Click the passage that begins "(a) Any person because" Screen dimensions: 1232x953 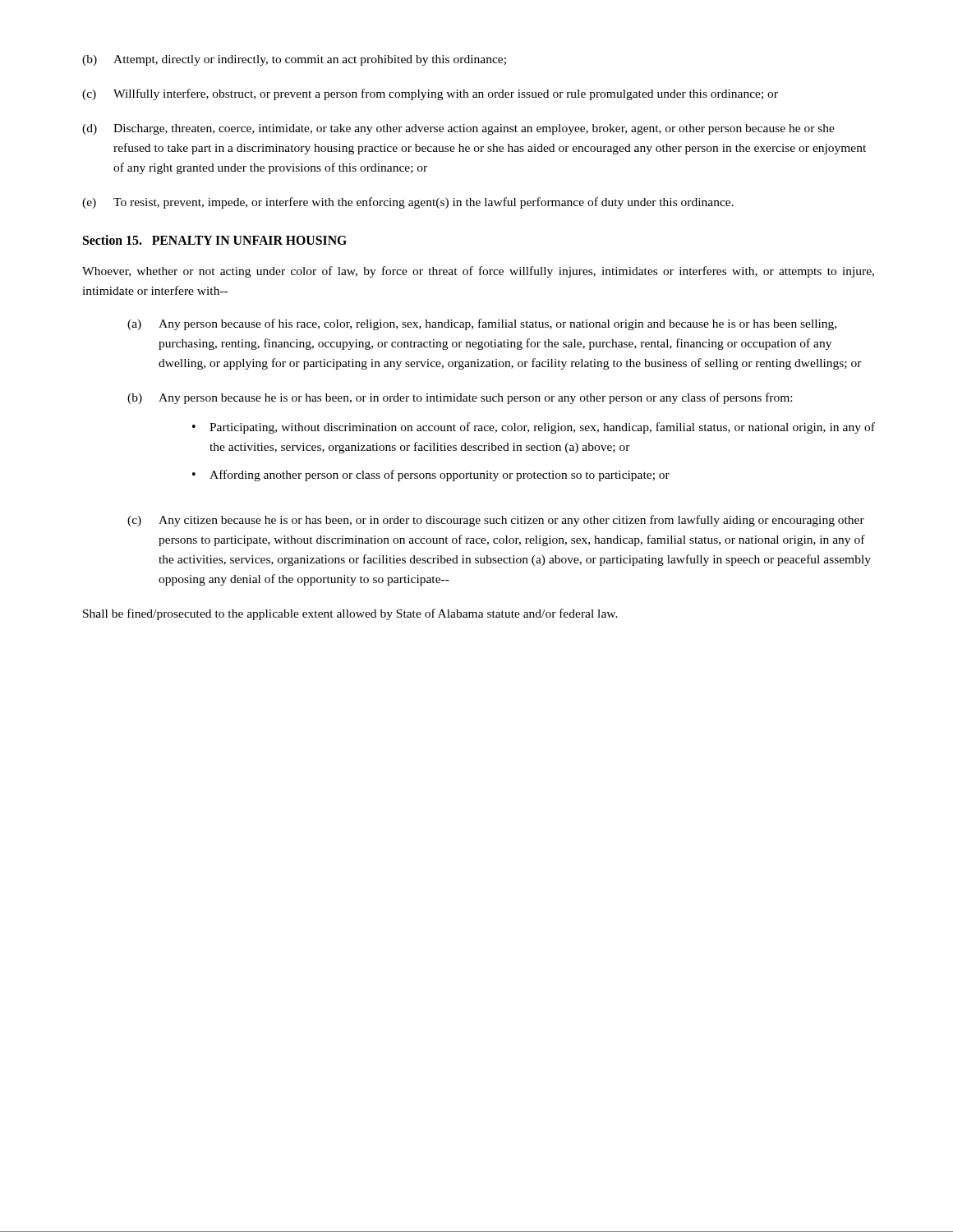click(x=501, y=343)
